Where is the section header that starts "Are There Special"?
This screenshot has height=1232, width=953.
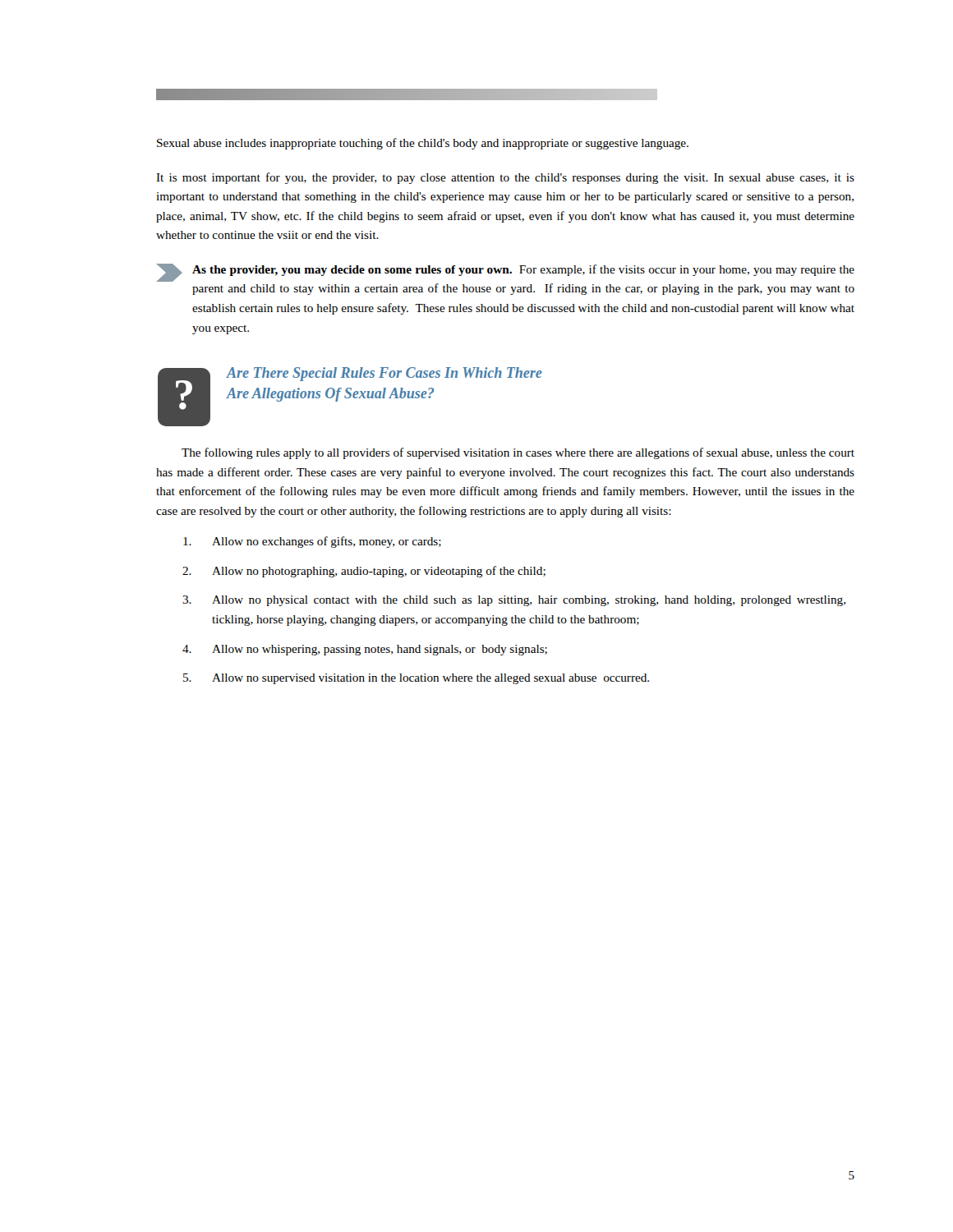click(384, 383)
